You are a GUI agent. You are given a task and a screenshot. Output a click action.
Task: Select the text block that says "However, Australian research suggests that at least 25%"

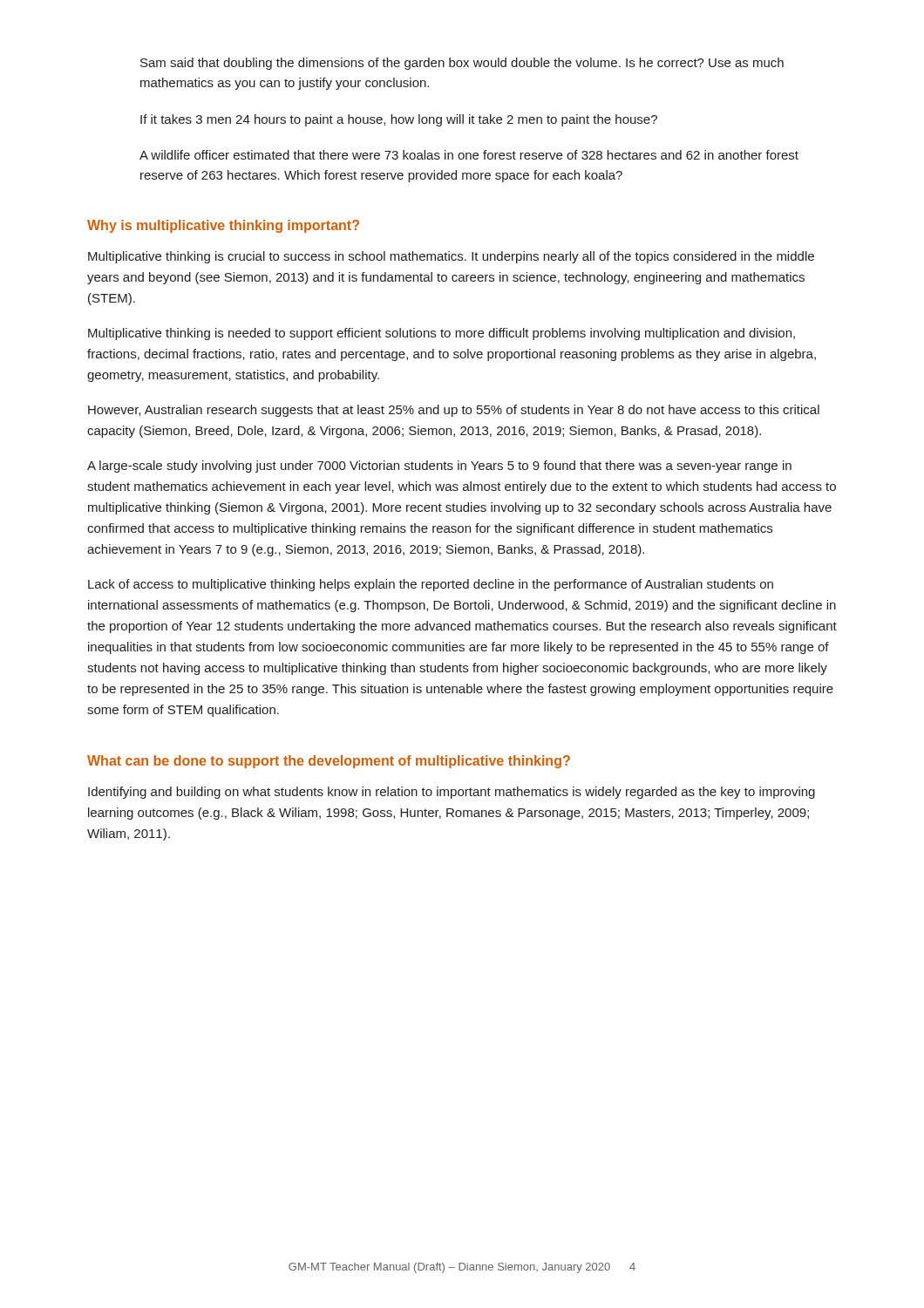(453, 420)
